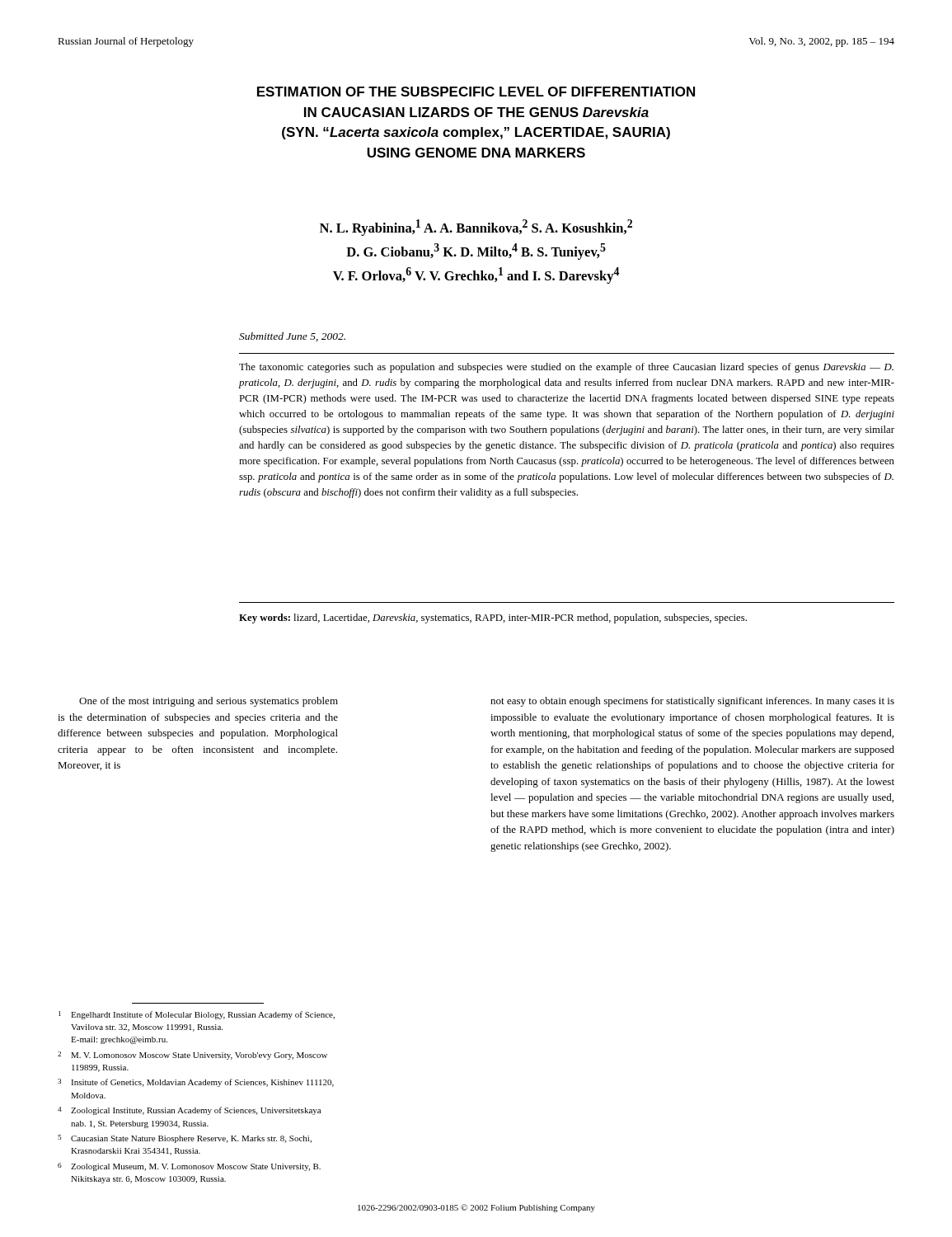Locate the text block that says "not easy to obtain enough specimens"
Screen dimensions: 1237x952
692,773
